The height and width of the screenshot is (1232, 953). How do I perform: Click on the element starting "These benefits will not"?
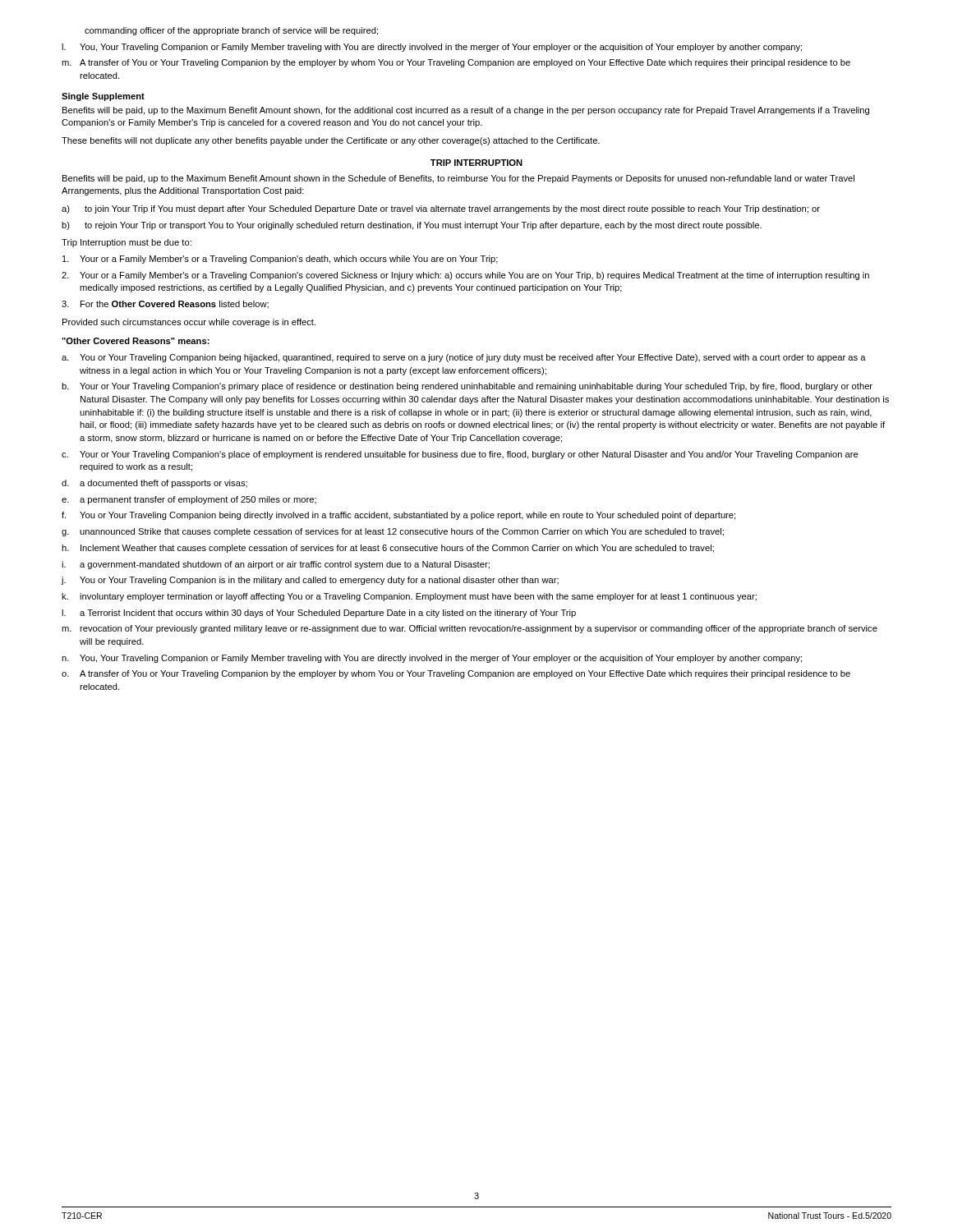point(331,140)
